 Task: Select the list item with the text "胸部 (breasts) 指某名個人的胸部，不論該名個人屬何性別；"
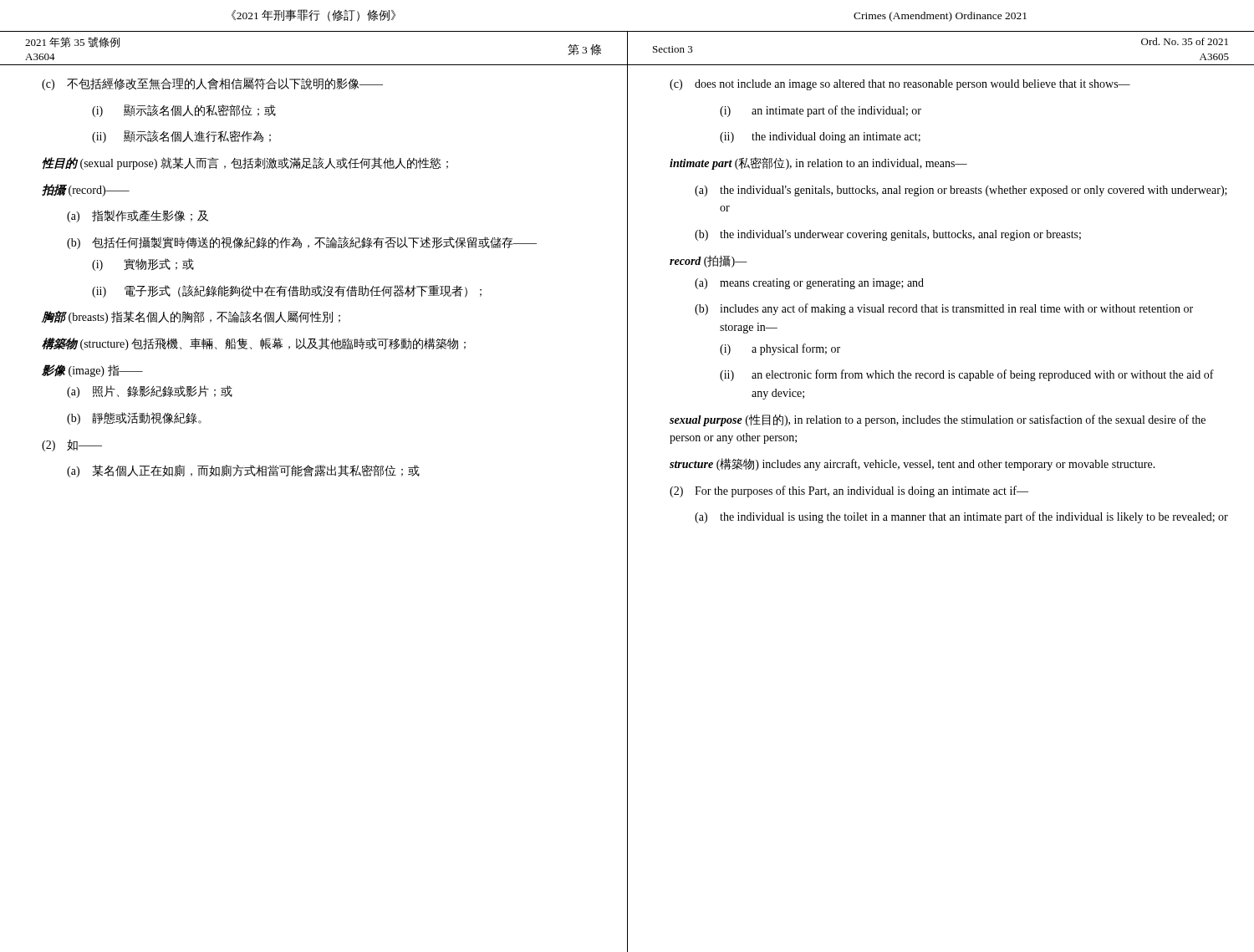coord(194,317)
